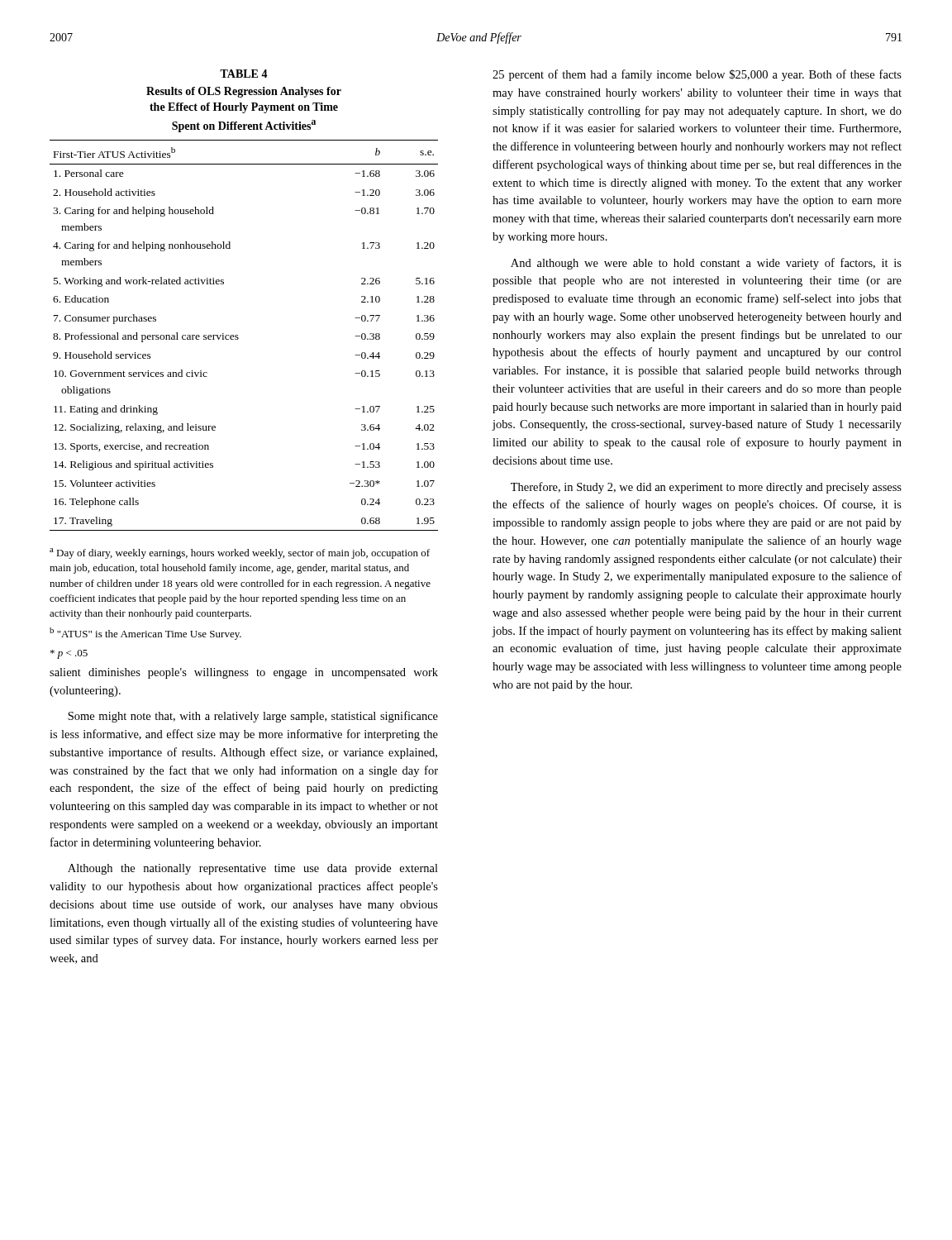Image resolution: width=952 pixels, height=1240 pixels.
Task: Point to the text starting "a Day of diary, weekly earnings, hours"
Action: (x=244, y=602)
